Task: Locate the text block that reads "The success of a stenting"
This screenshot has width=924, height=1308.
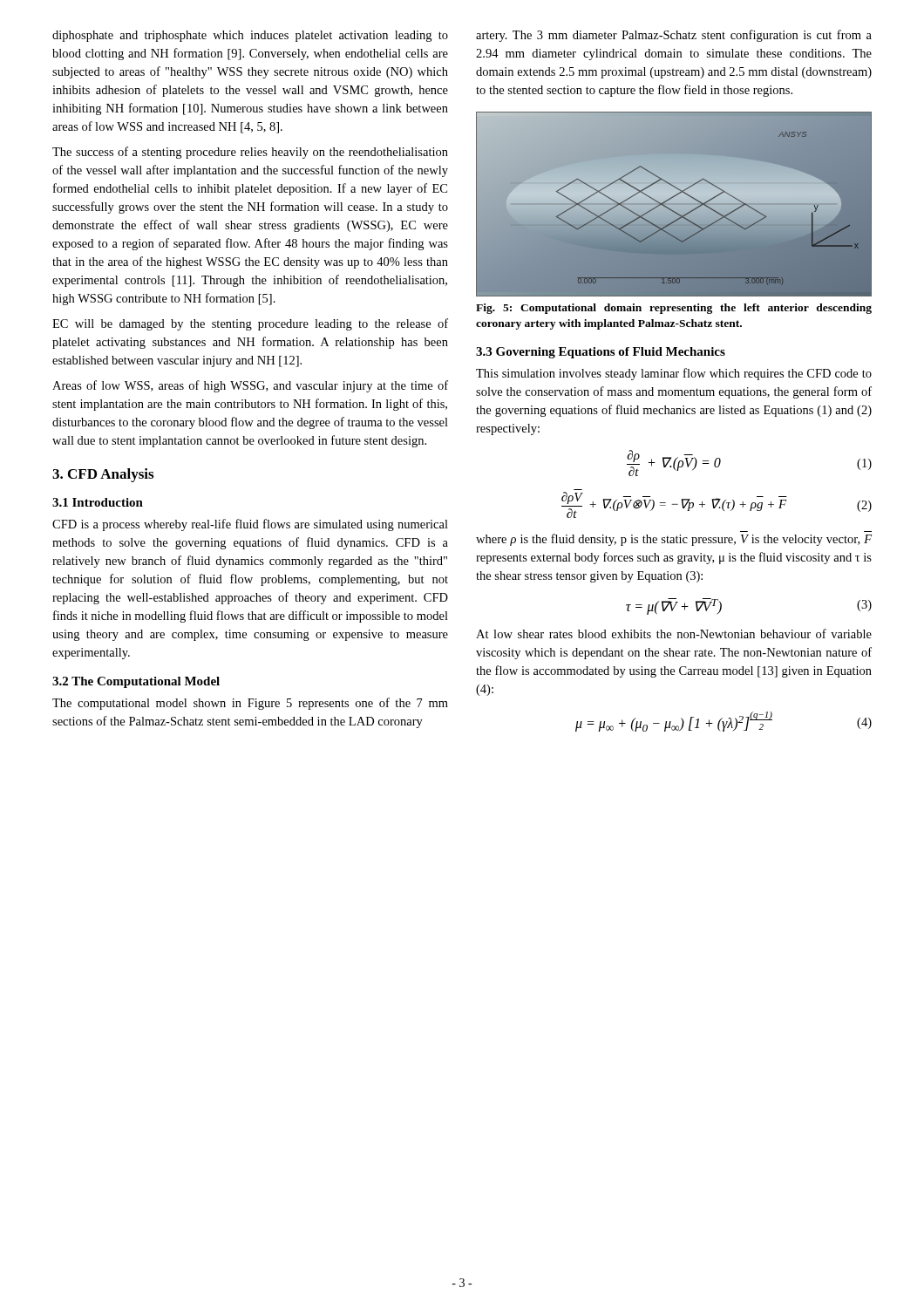Action: [x=250, y=226]
